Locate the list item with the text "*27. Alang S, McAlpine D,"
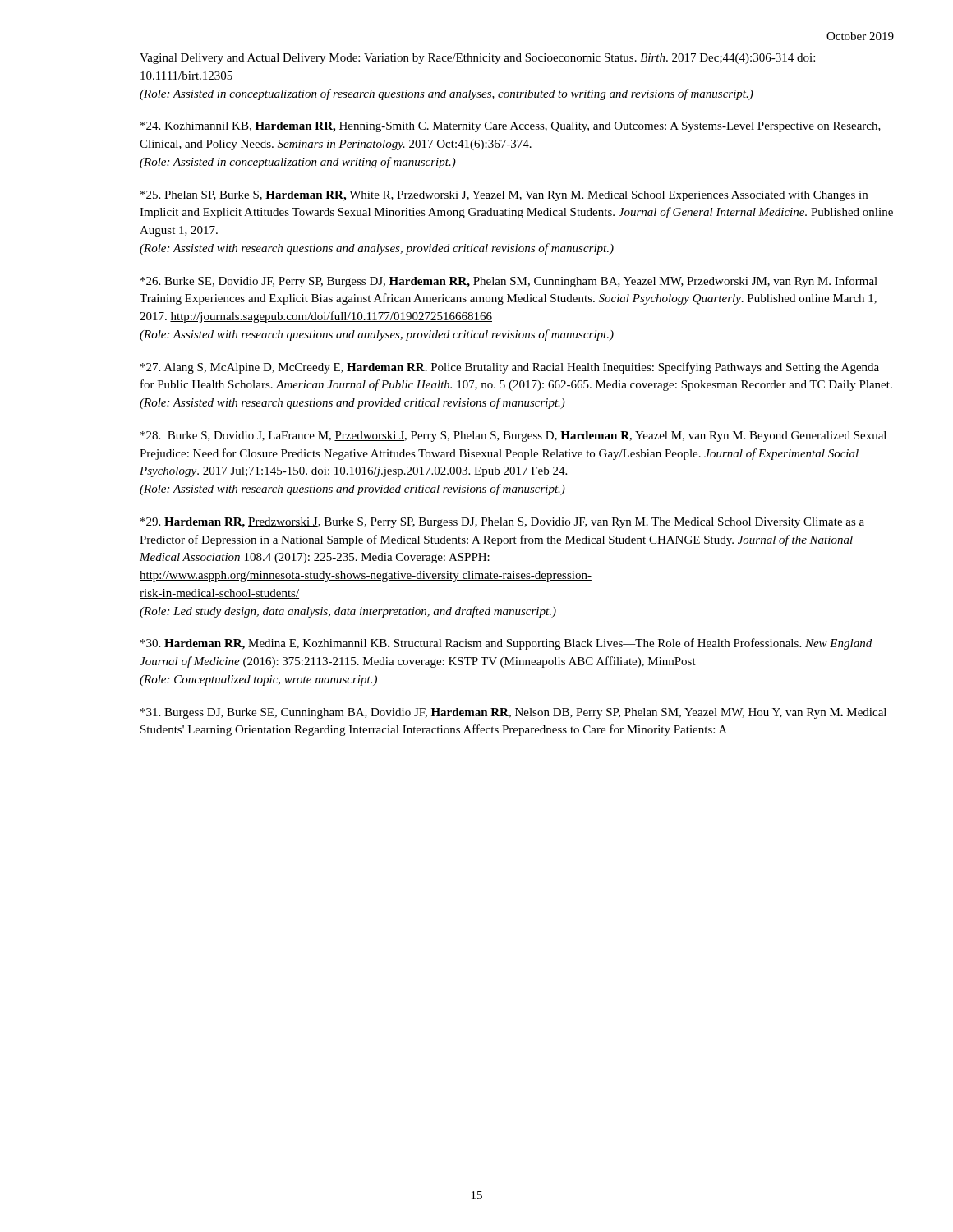Image resolution: width=953 pixels, height=1232 pixels. point(517,385)
